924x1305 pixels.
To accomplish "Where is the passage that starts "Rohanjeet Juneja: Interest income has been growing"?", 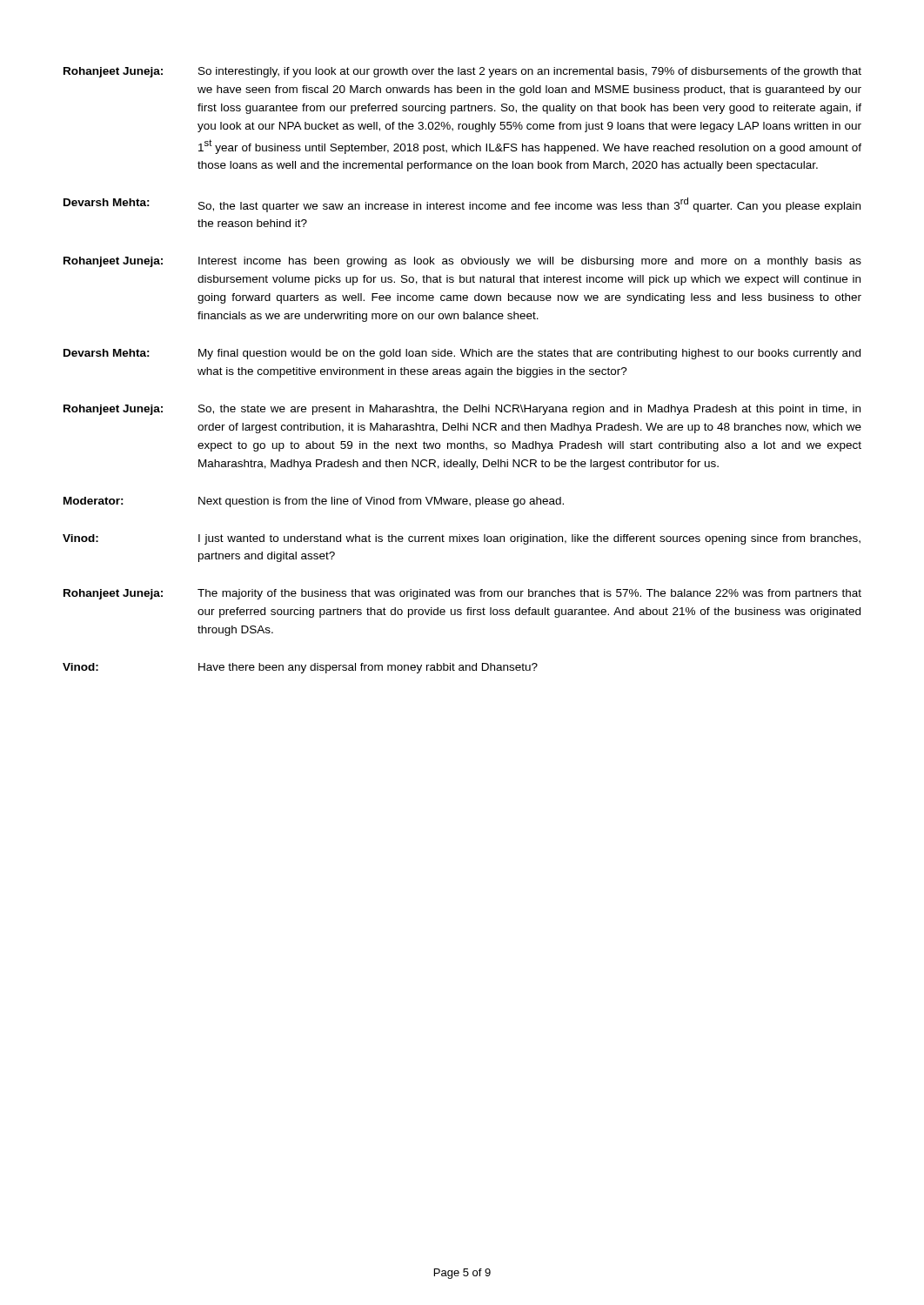I will click(x=462, y=289).
